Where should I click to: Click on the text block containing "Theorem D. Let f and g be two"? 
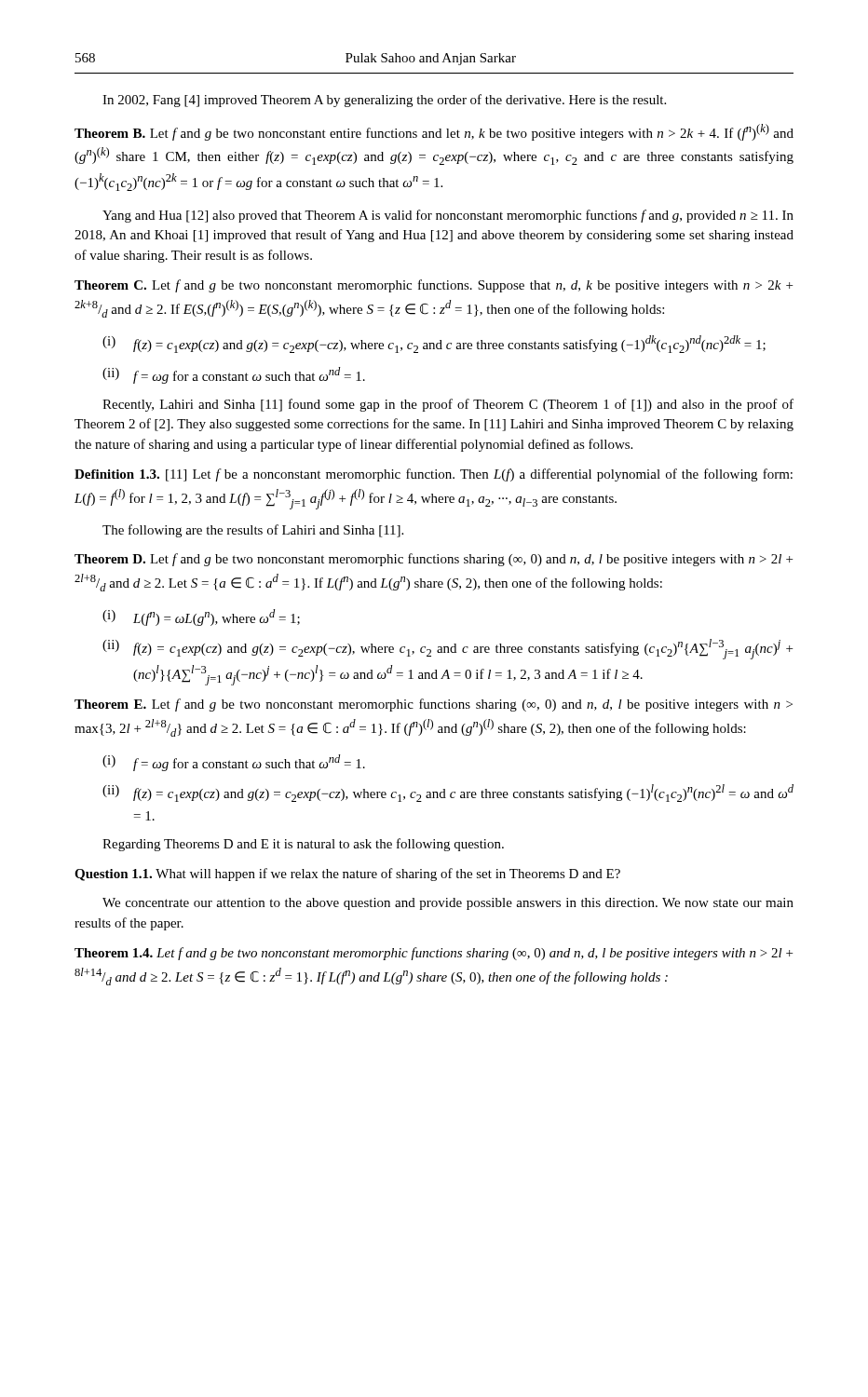point(434,573)
